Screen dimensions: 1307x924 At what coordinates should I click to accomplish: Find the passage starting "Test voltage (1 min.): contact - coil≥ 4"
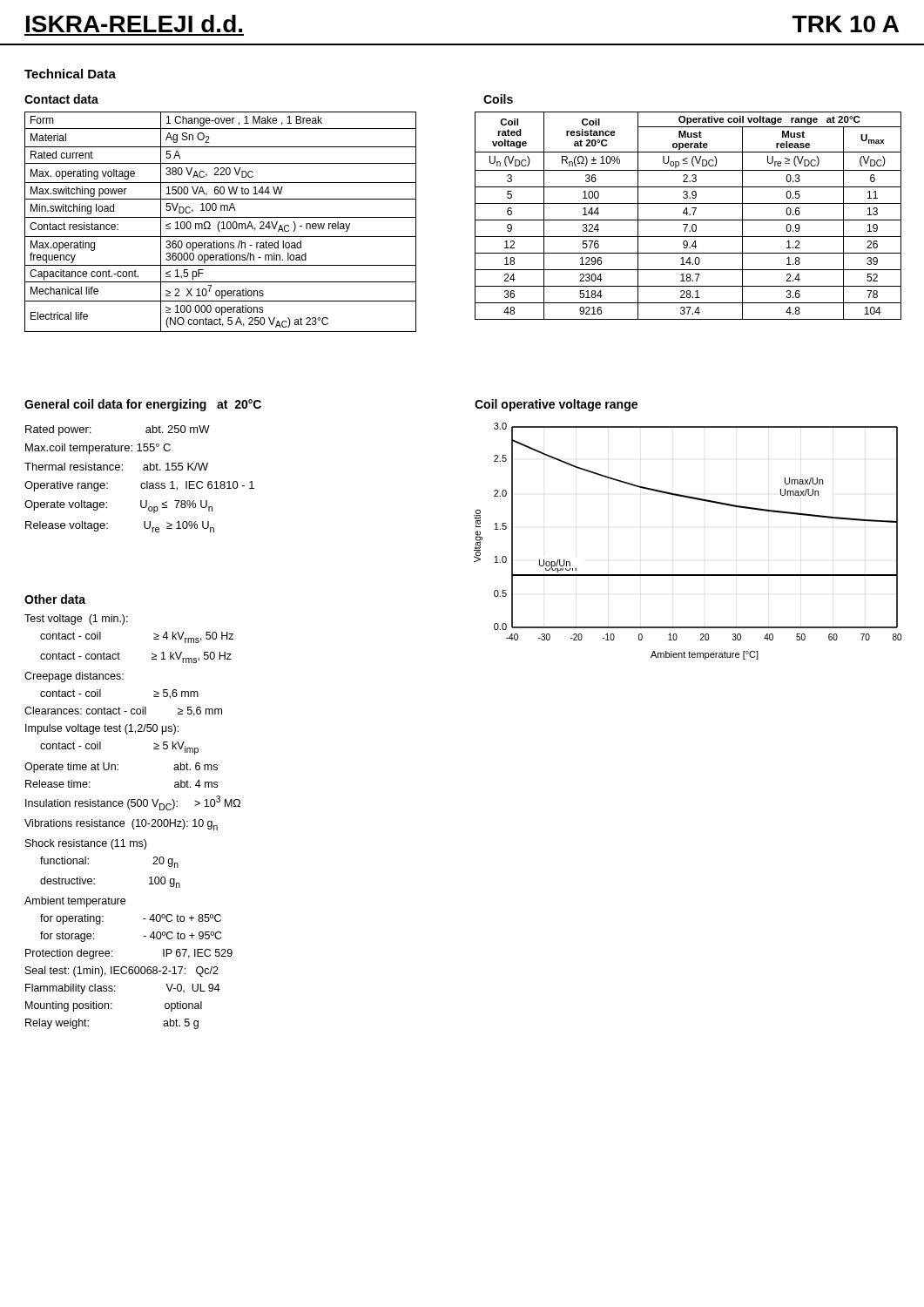[133, 821]
